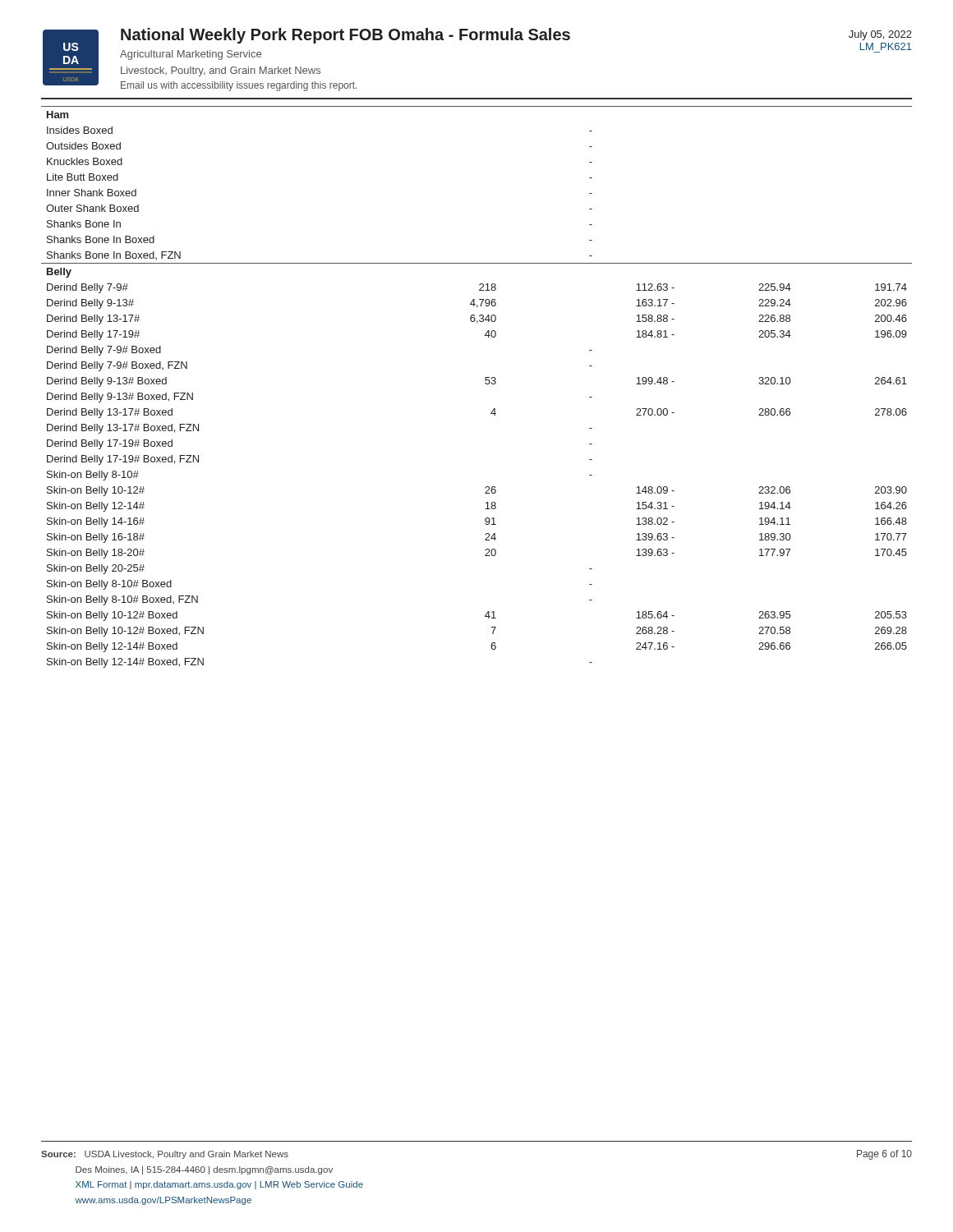
Task: Click on the text that reads "Skin-on Belly 8-10#-"
Action: coord(95,475)
